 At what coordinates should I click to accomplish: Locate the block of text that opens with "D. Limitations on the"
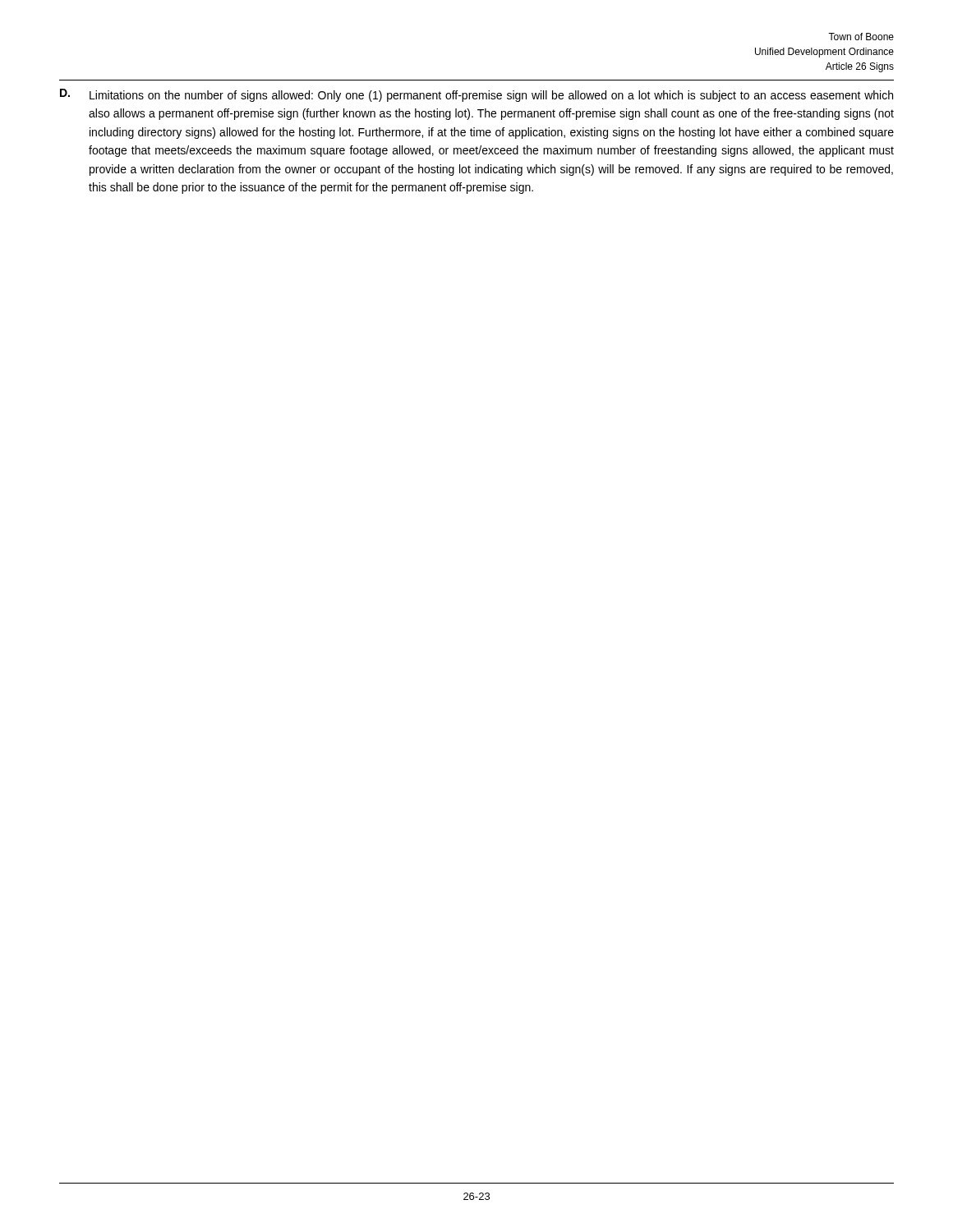(476, 141)
